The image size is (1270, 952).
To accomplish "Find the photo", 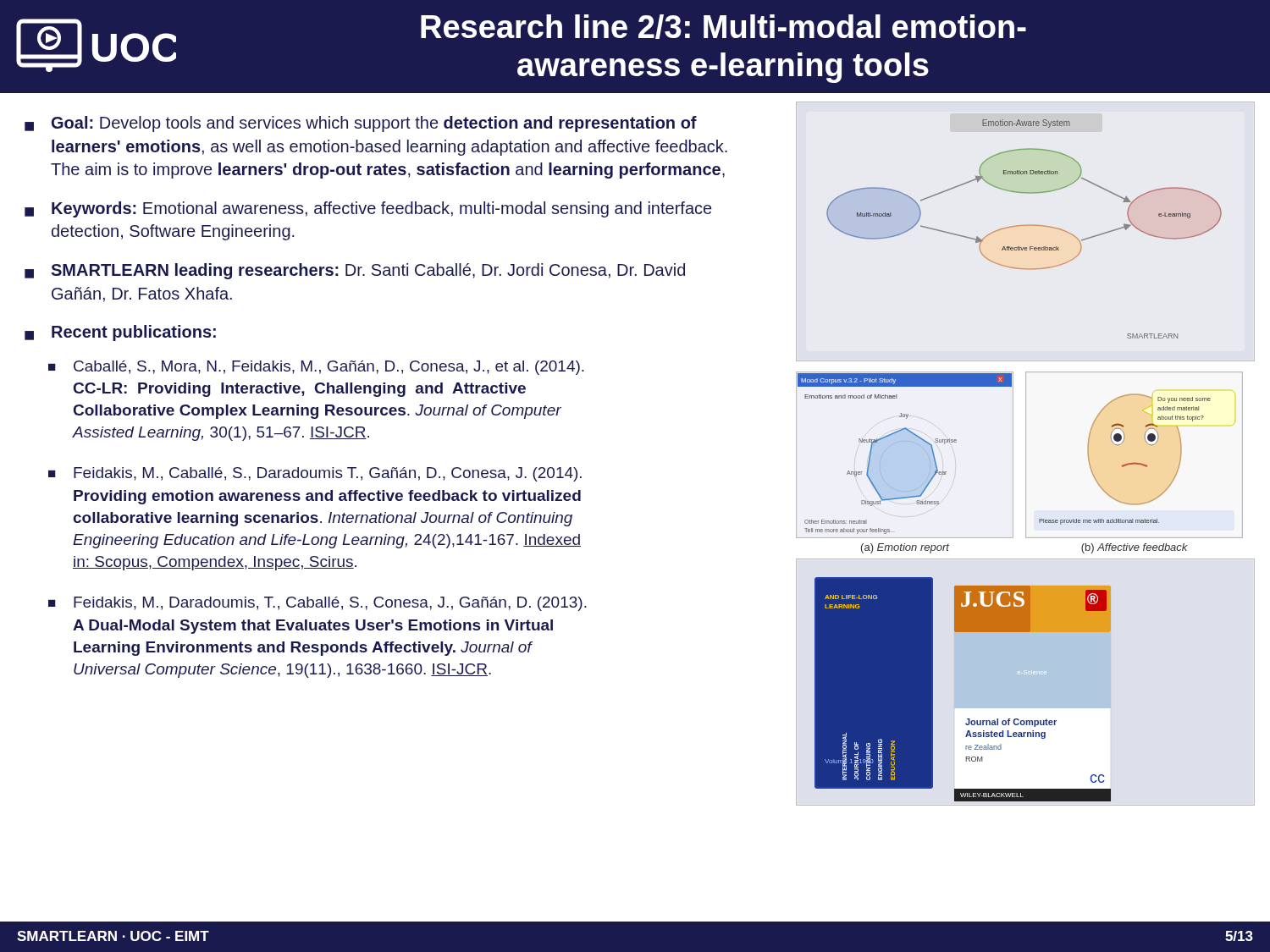I will 1025,682.
